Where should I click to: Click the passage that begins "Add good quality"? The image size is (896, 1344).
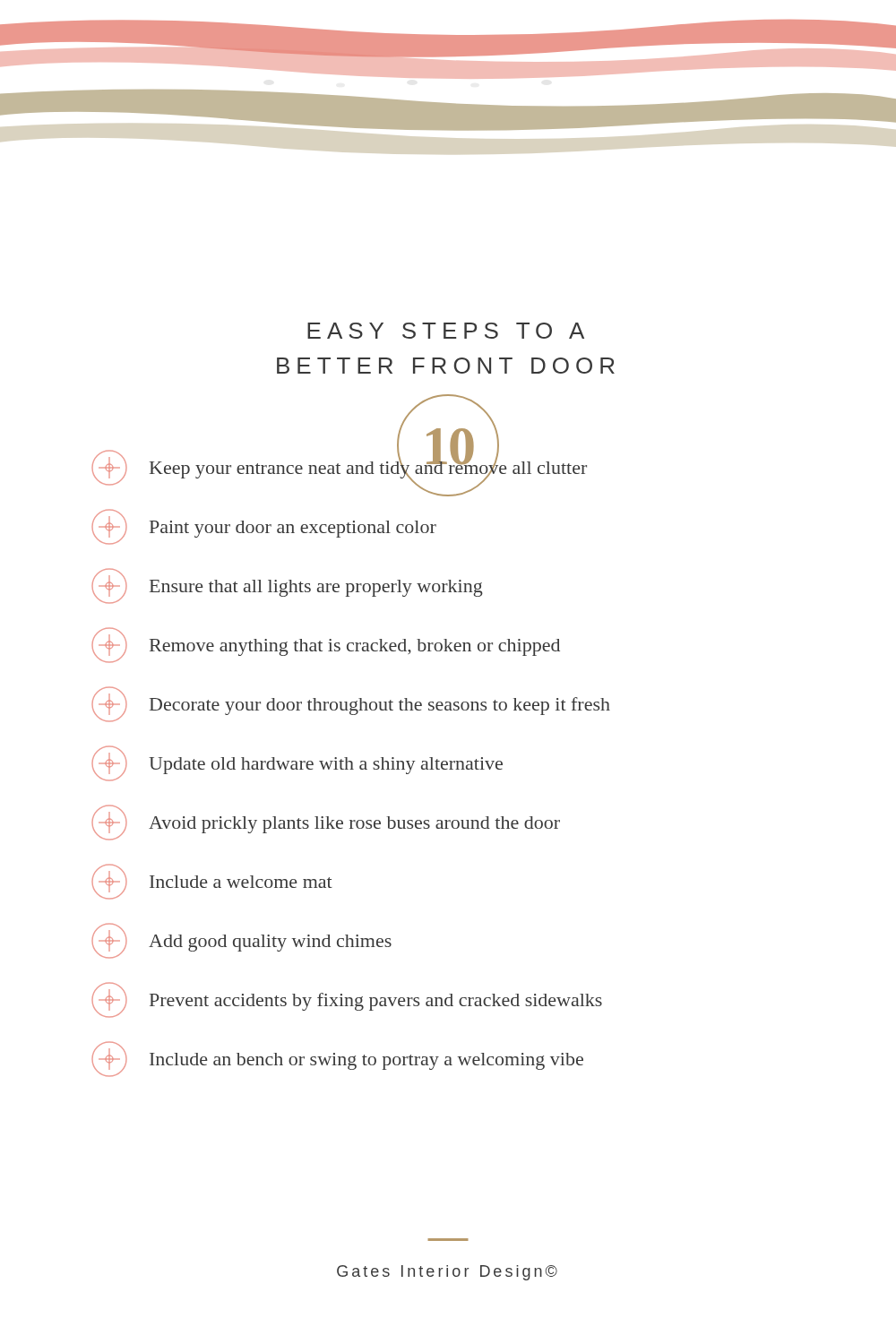click(x=241, y=941)
